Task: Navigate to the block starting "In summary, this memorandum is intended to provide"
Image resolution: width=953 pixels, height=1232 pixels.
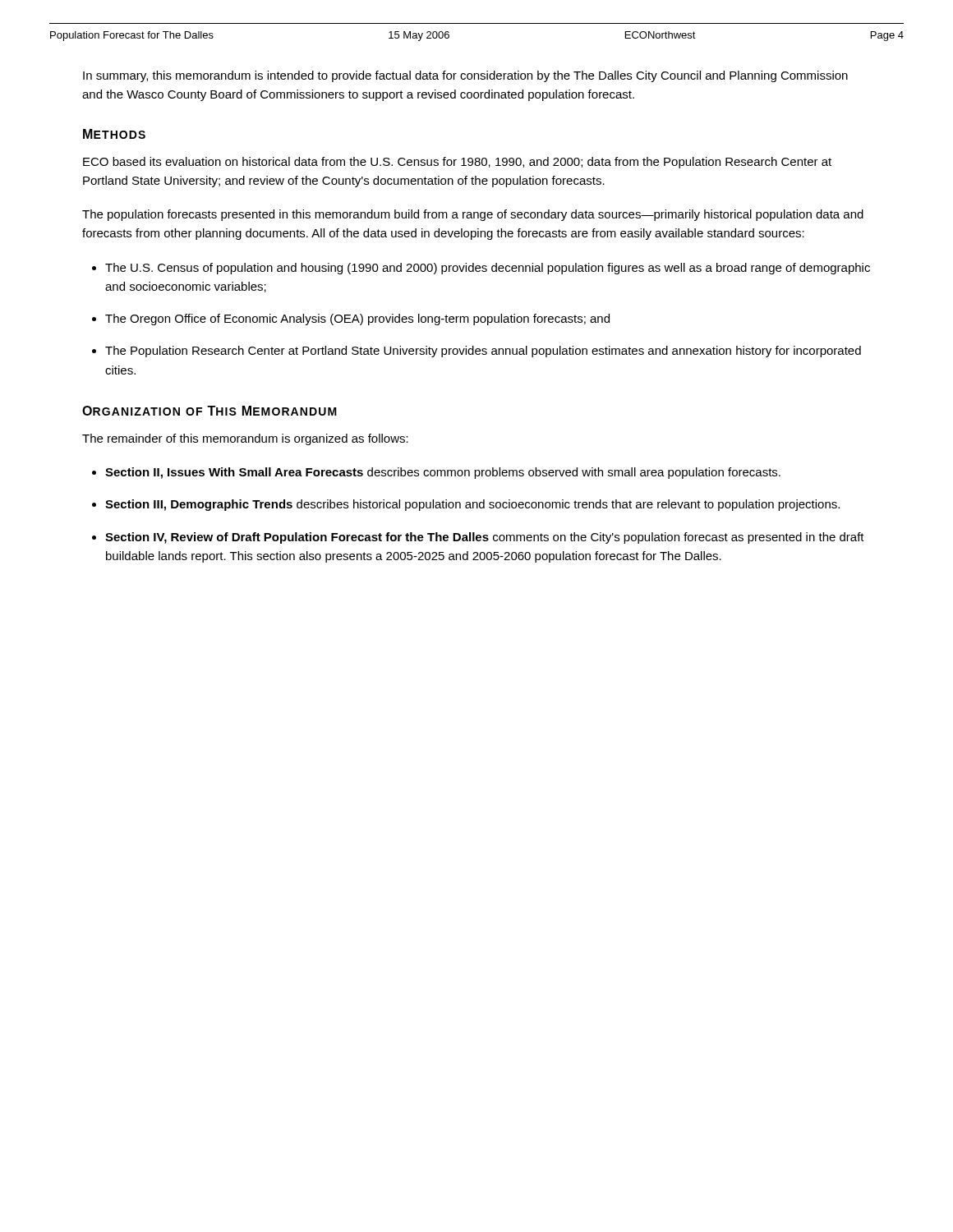Action: 465,85
